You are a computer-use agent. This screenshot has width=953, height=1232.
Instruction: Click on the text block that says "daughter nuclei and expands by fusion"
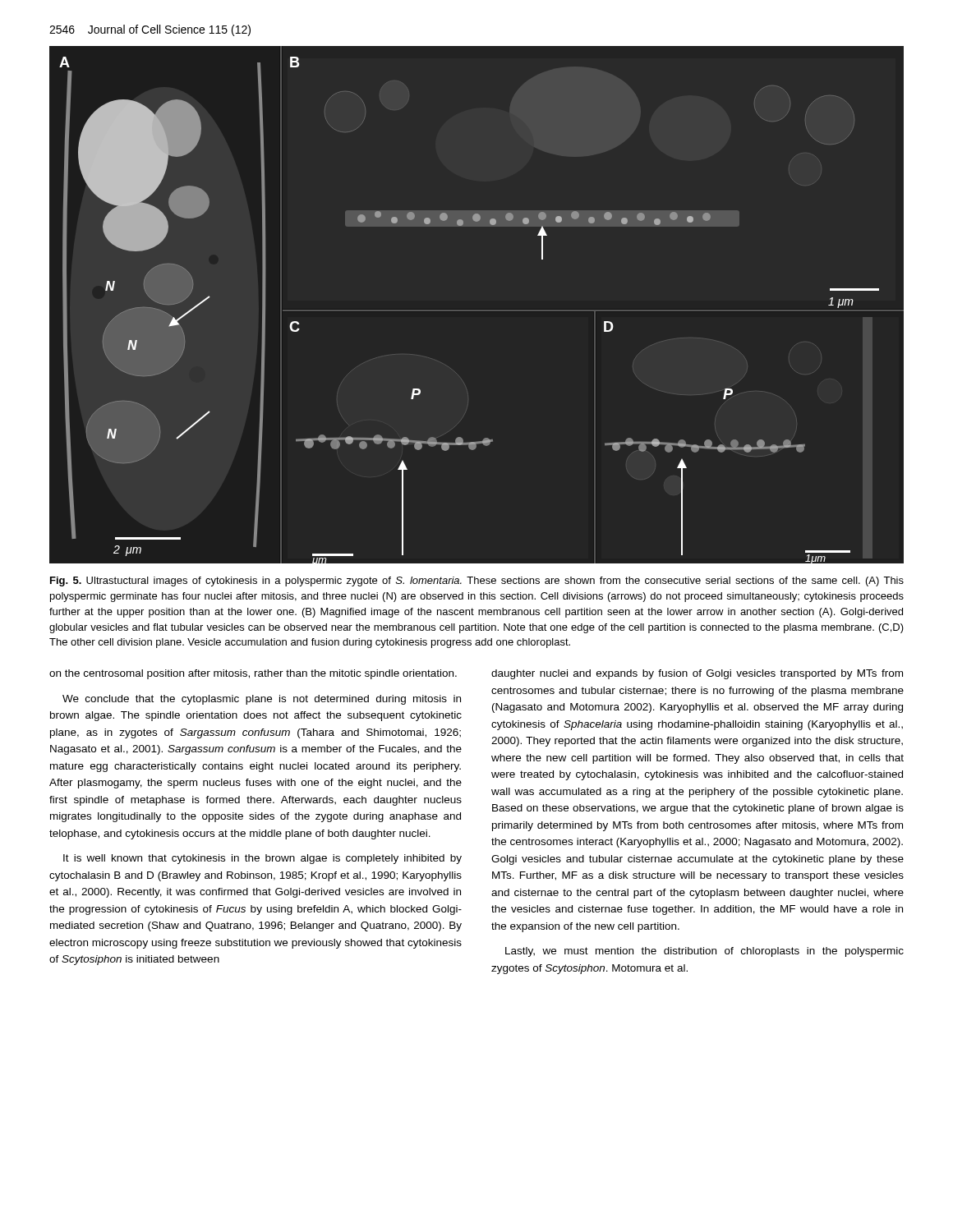tap(698, 821)
